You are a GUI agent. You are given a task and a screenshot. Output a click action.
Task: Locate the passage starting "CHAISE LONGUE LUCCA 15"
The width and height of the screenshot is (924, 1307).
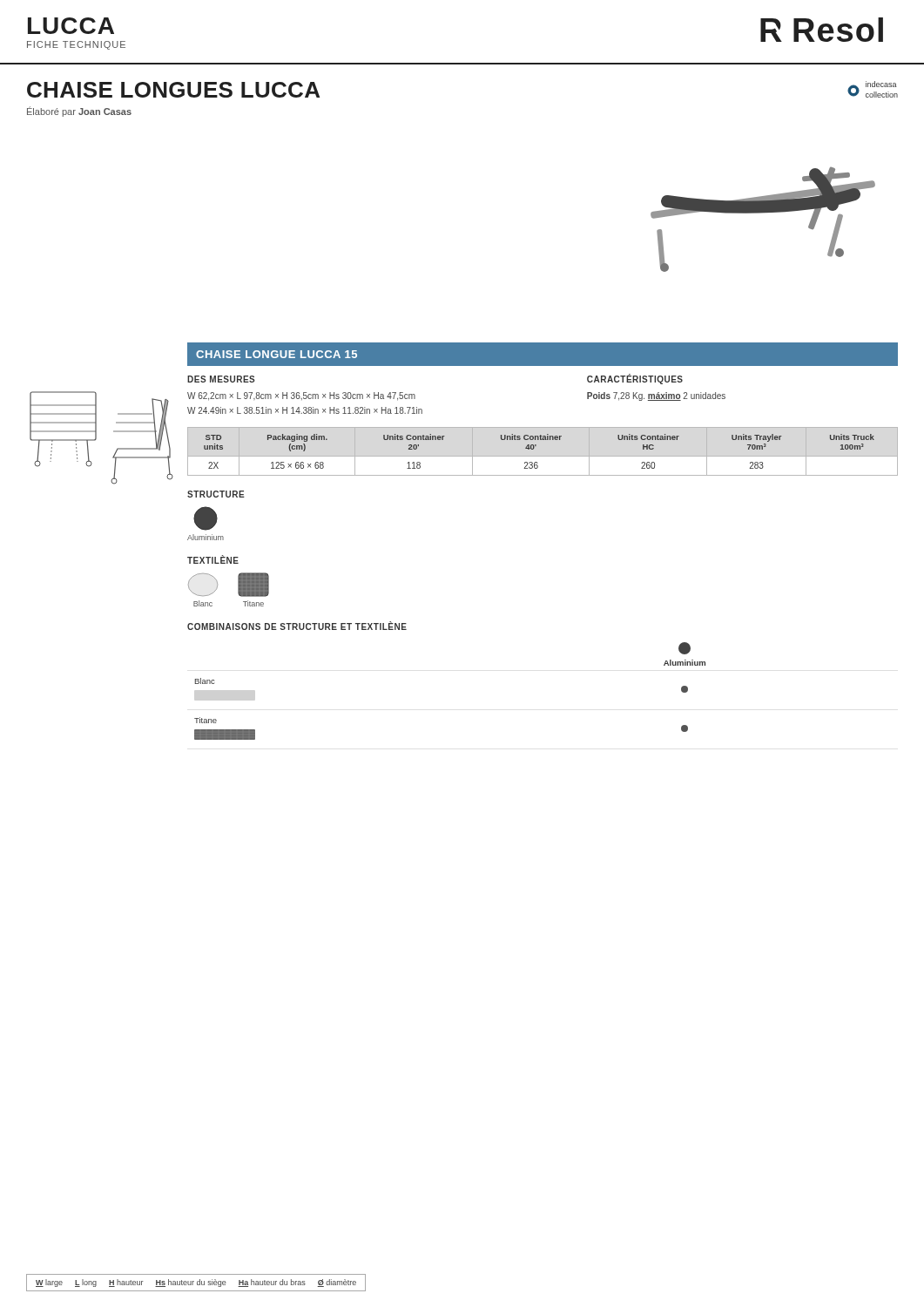pos(277,354)
